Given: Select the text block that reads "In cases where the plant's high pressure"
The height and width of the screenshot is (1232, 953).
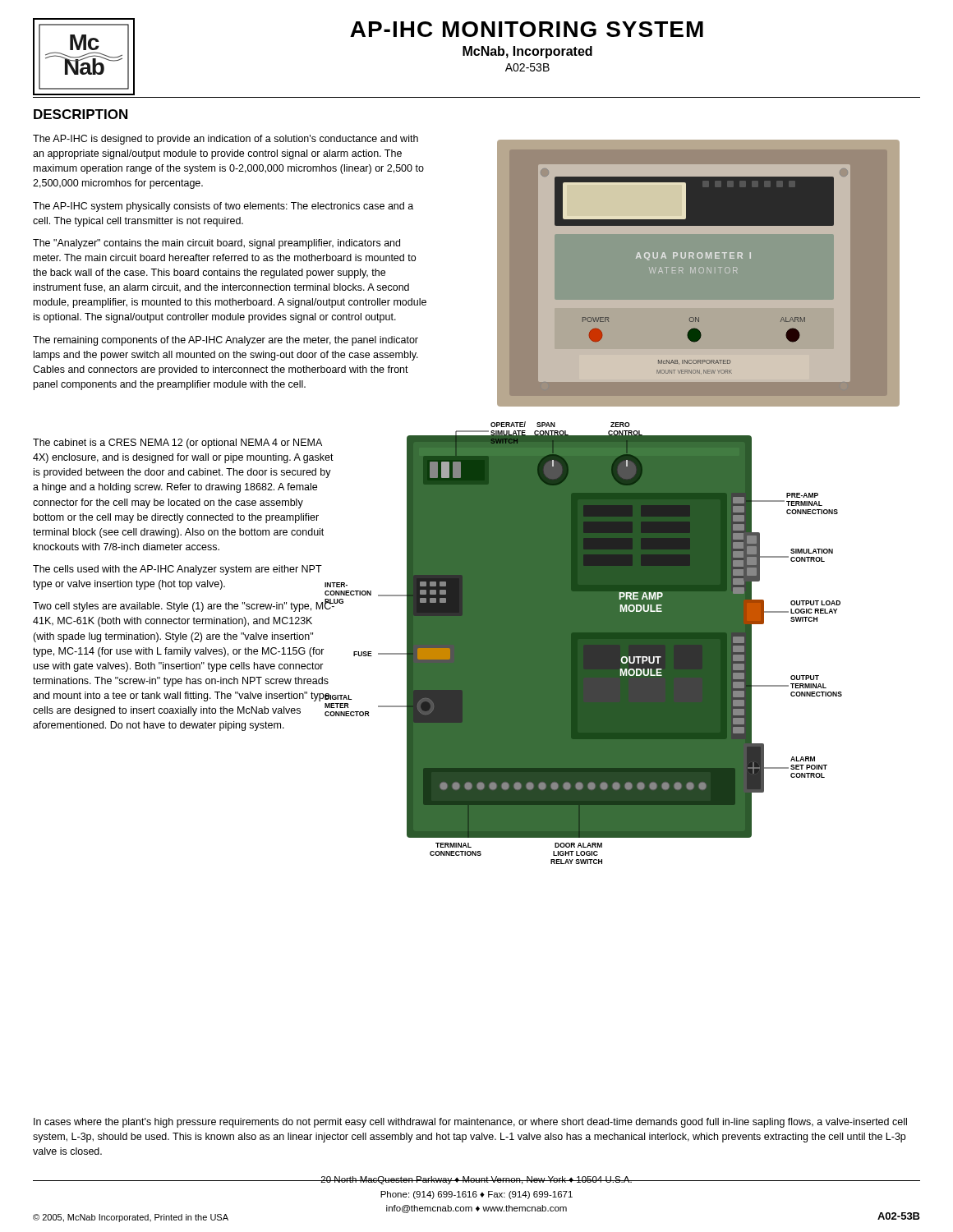Looking at the screenshot, I should pyautogui.click(x=470, y=1137).
